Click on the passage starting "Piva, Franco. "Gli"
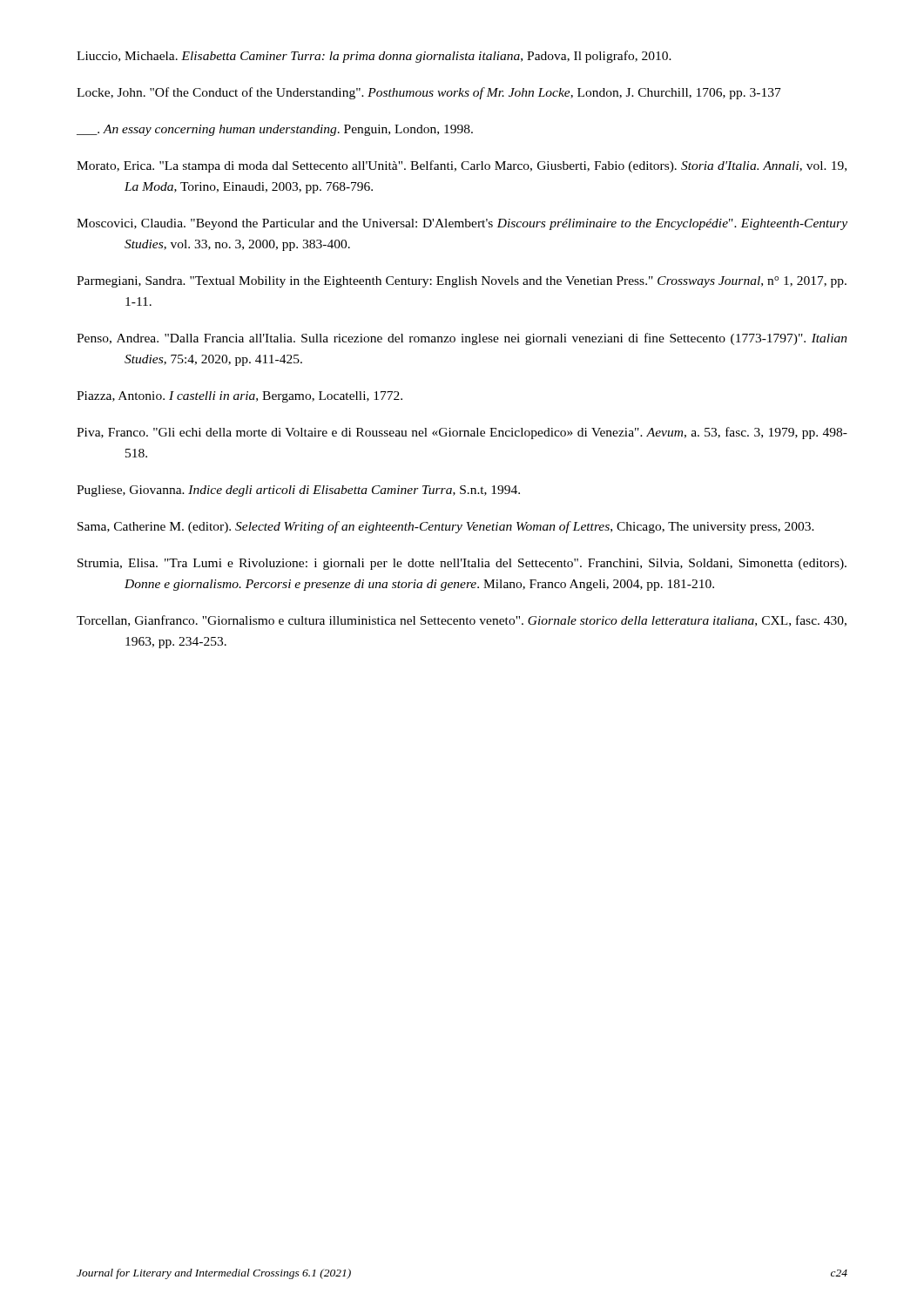This screenshot has height=1307, width=924. point(462,442)
